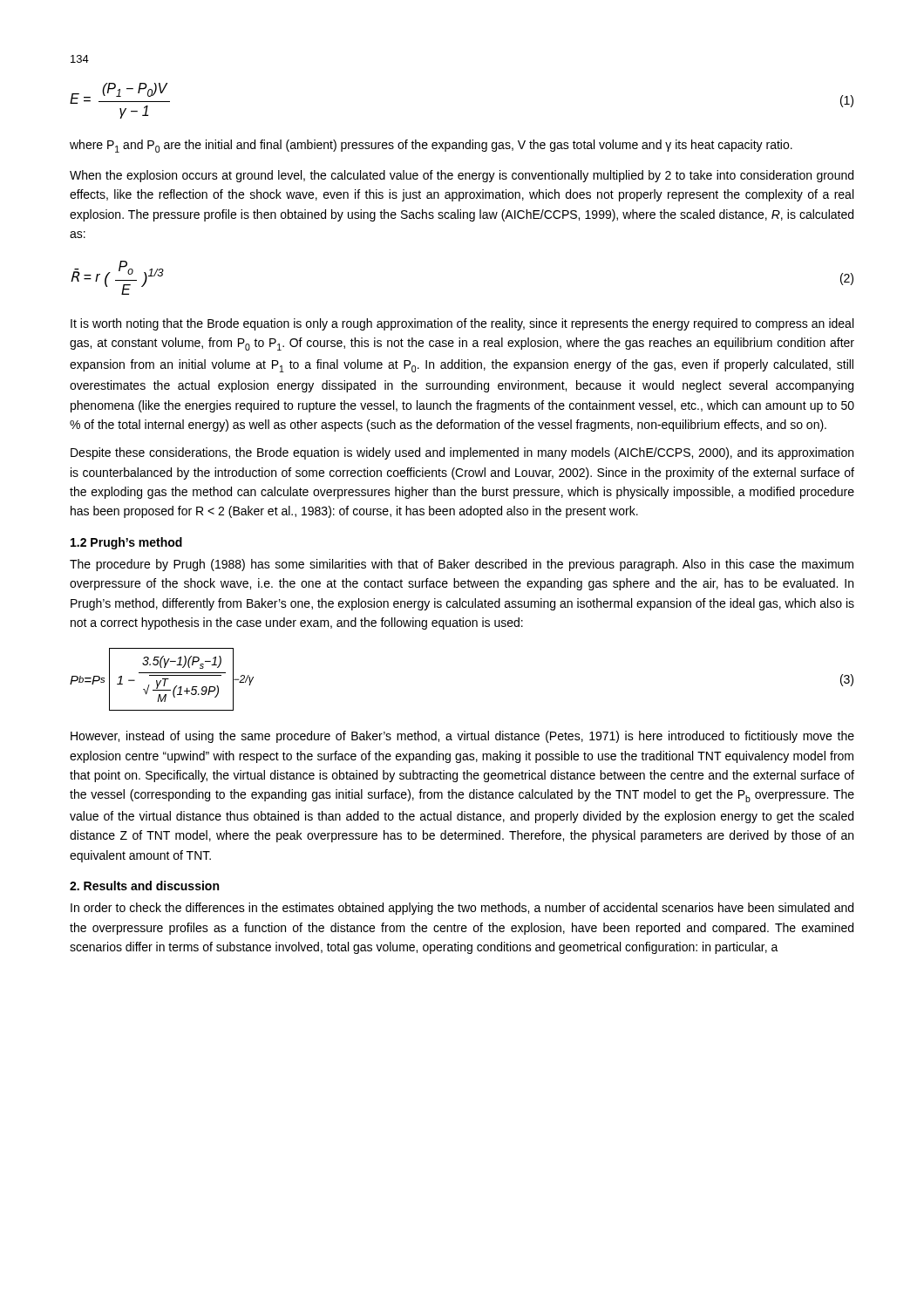This screenshot has width=924, height=1308.
Task: Select the element starting "2. Results and discussion"
Action: [145, 886]
